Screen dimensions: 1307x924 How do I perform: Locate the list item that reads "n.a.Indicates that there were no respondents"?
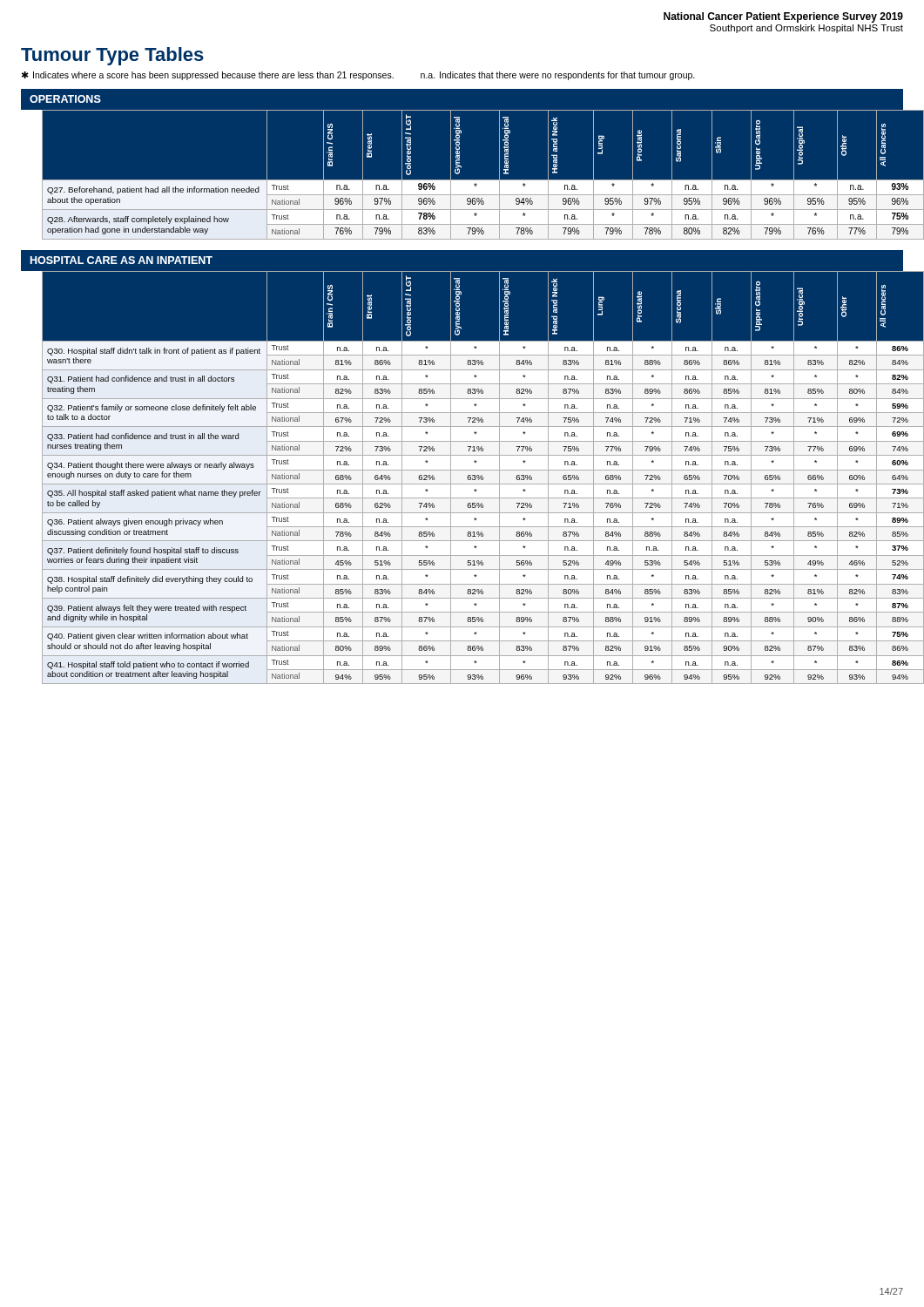558,75
